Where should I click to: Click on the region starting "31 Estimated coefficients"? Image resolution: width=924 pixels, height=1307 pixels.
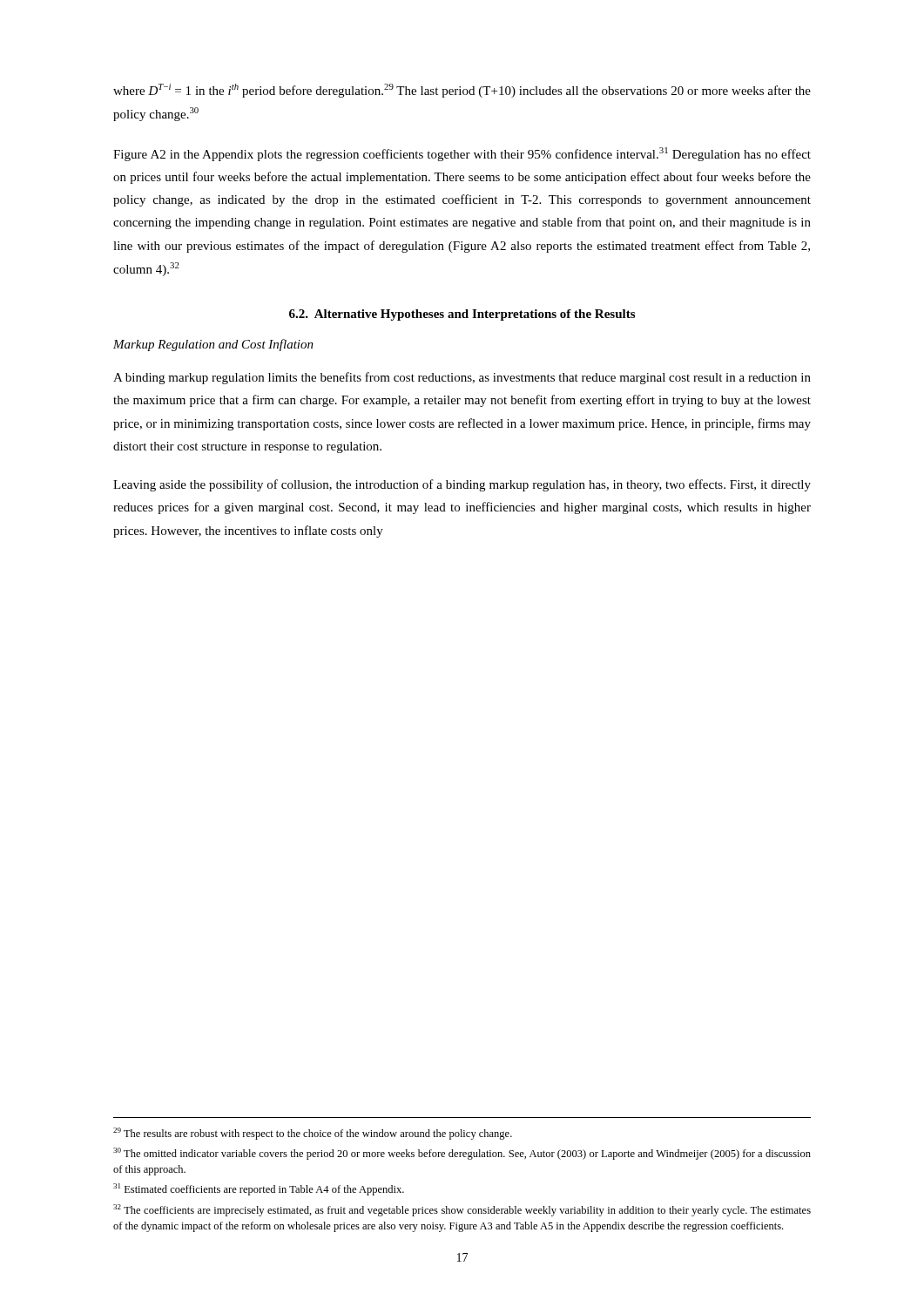point(259,1189)
